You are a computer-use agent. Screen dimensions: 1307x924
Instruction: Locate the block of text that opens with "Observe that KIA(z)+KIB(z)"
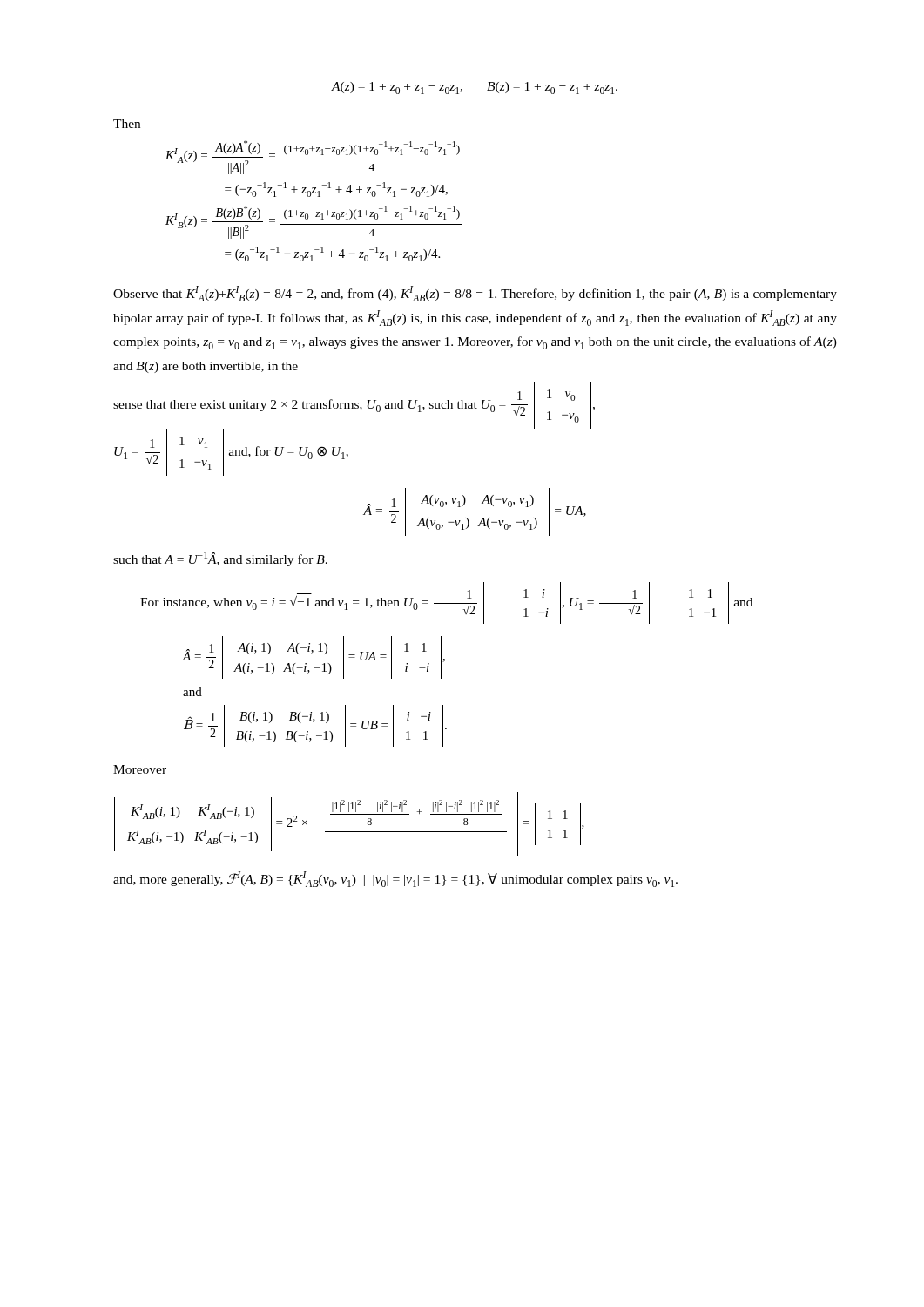point(475,328)
